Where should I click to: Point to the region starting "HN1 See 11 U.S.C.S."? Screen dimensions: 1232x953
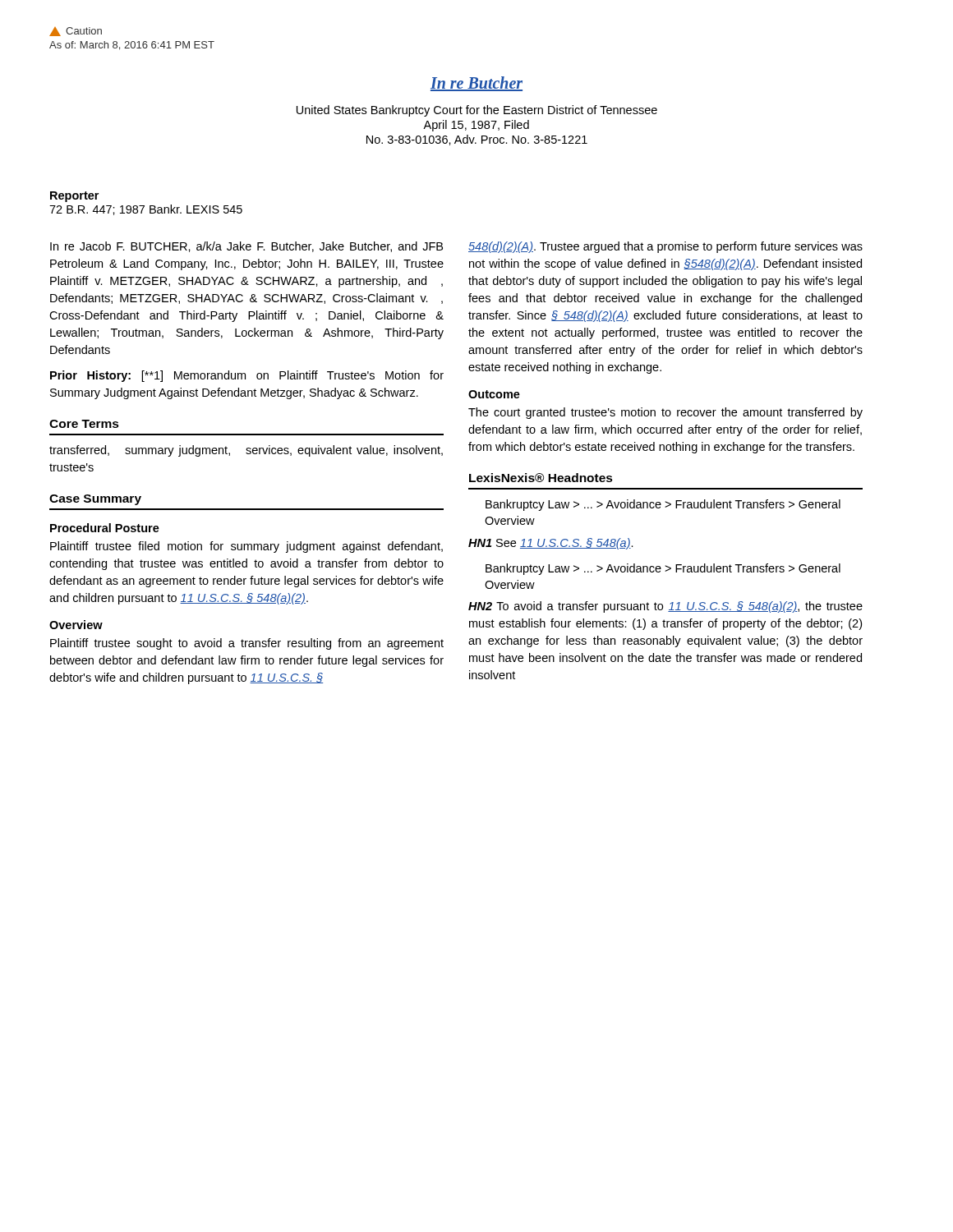(x=551, y=543)
